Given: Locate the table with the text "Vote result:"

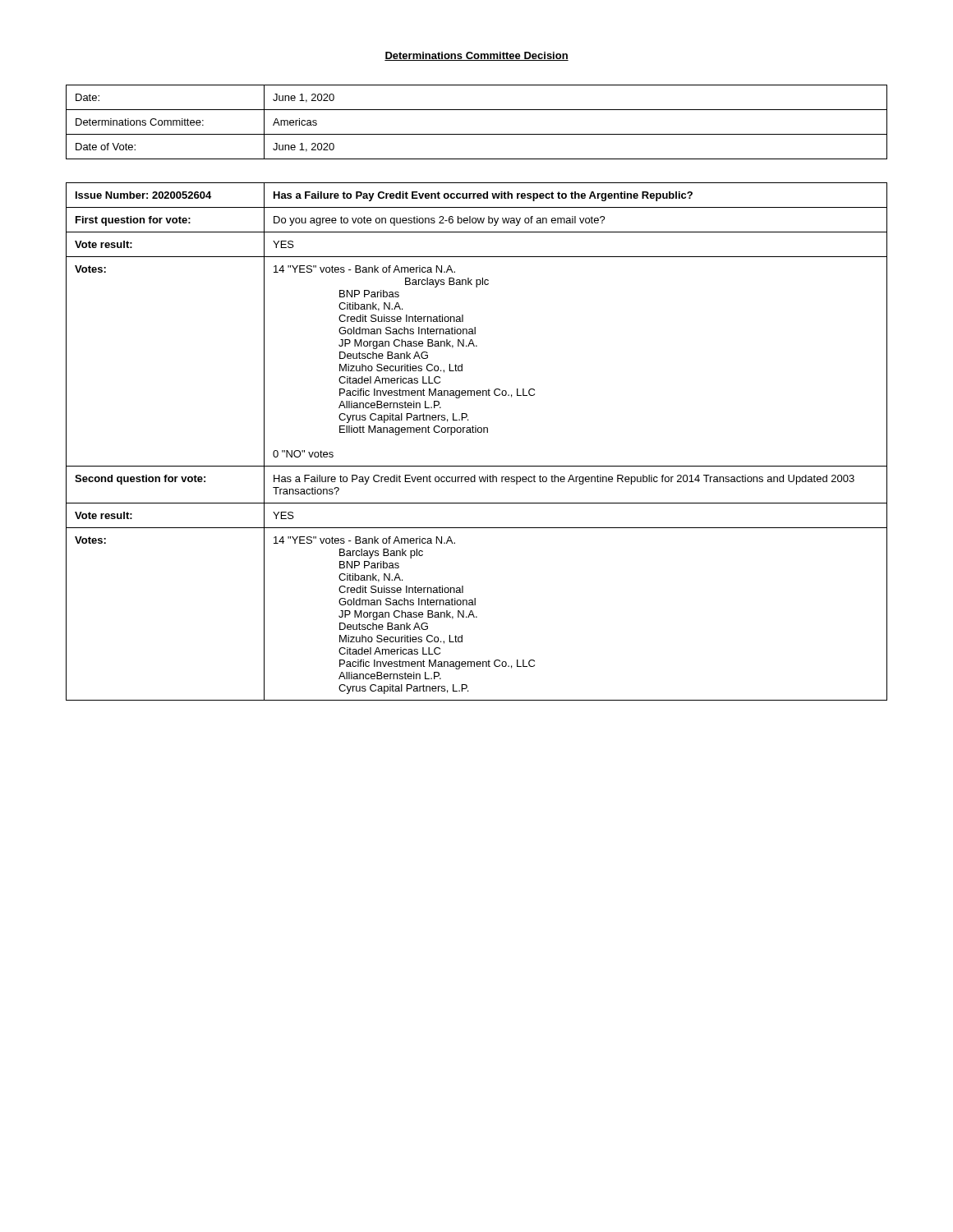Looking at the screenshot, I should tap(476, 441).
